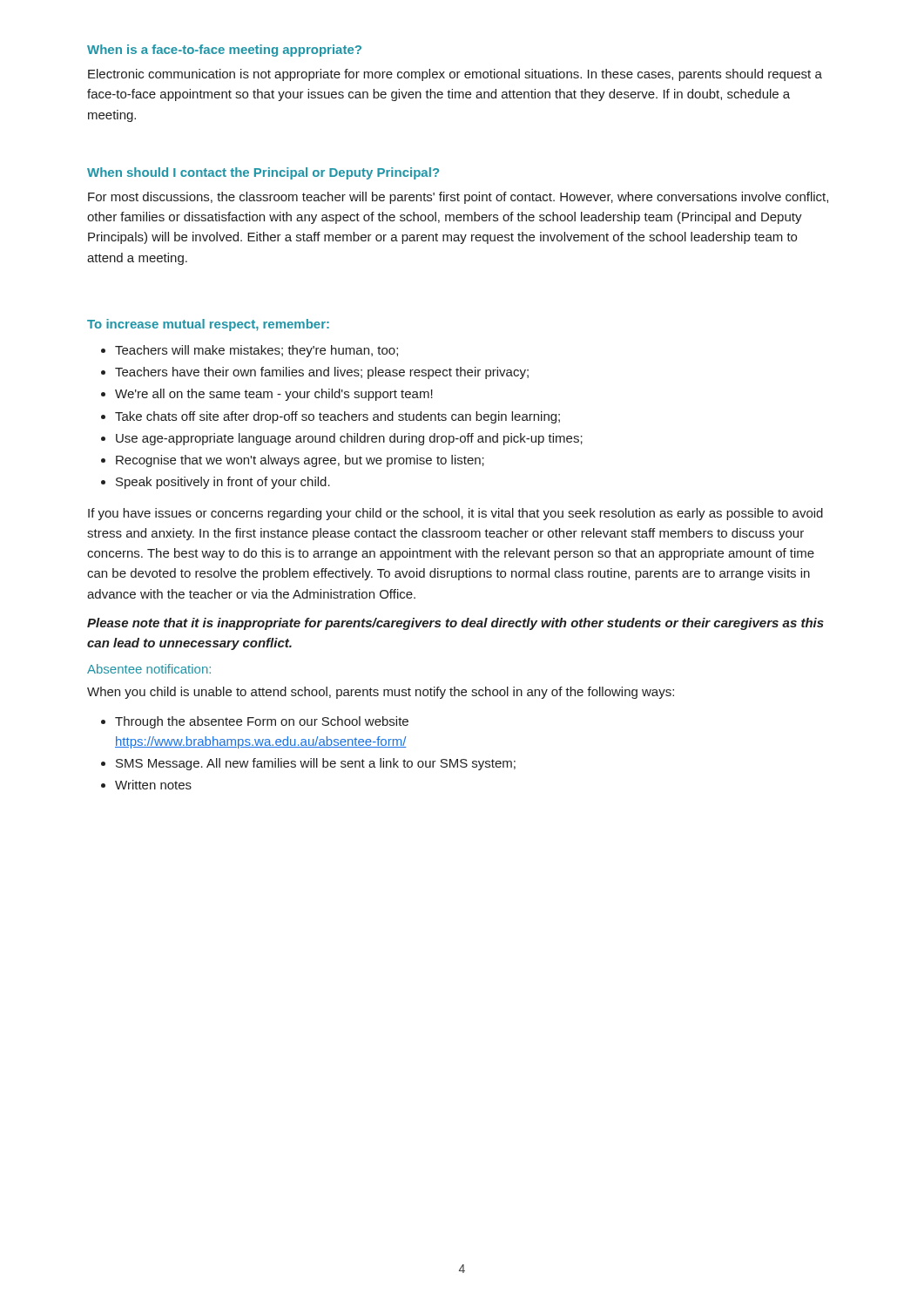
Task: Where is the passage that starts "Take chats off site"?
Action: click(338, 416)
